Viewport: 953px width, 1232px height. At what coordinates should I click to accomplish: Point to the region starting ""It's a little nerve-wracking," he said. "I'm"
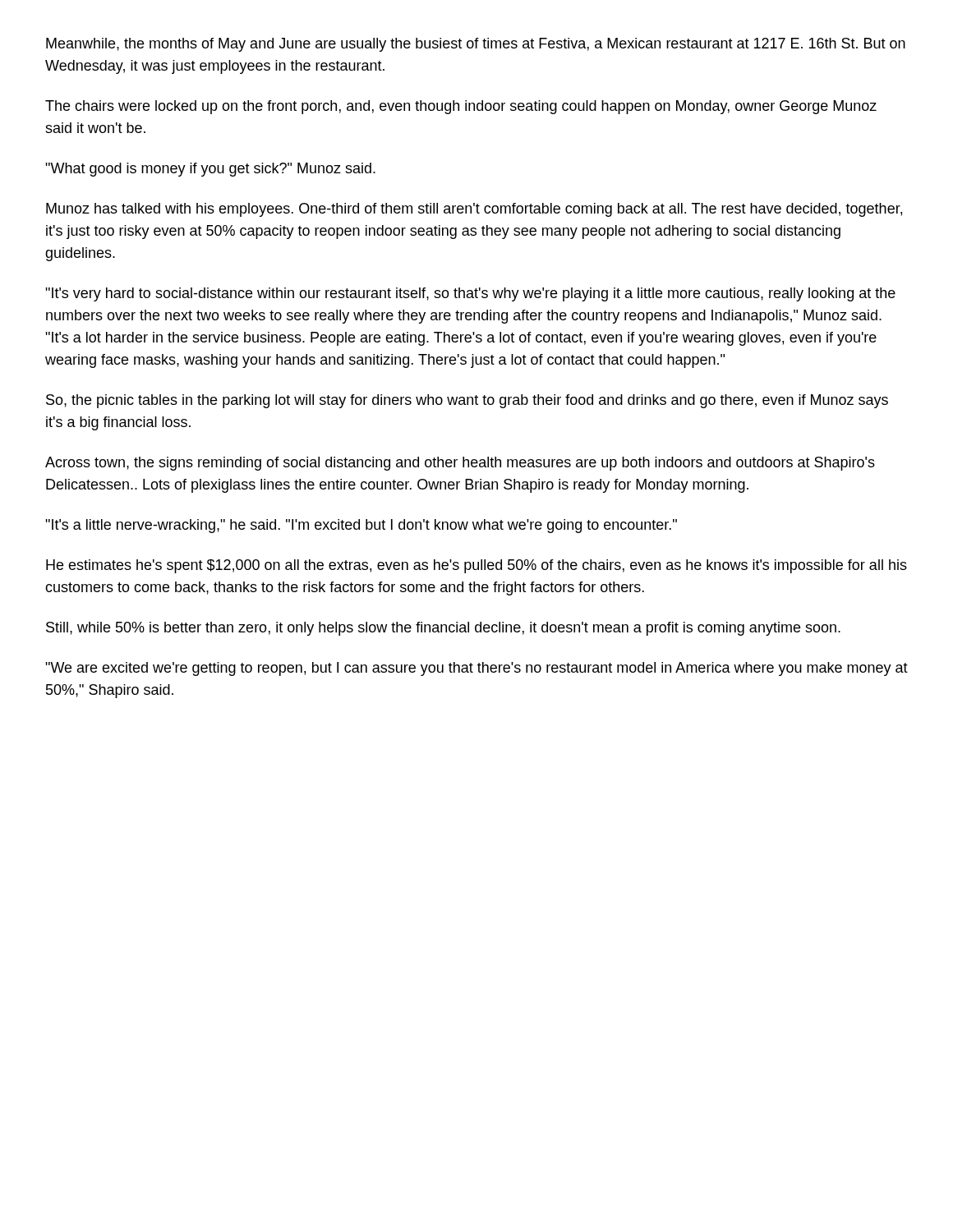point(361,525)
